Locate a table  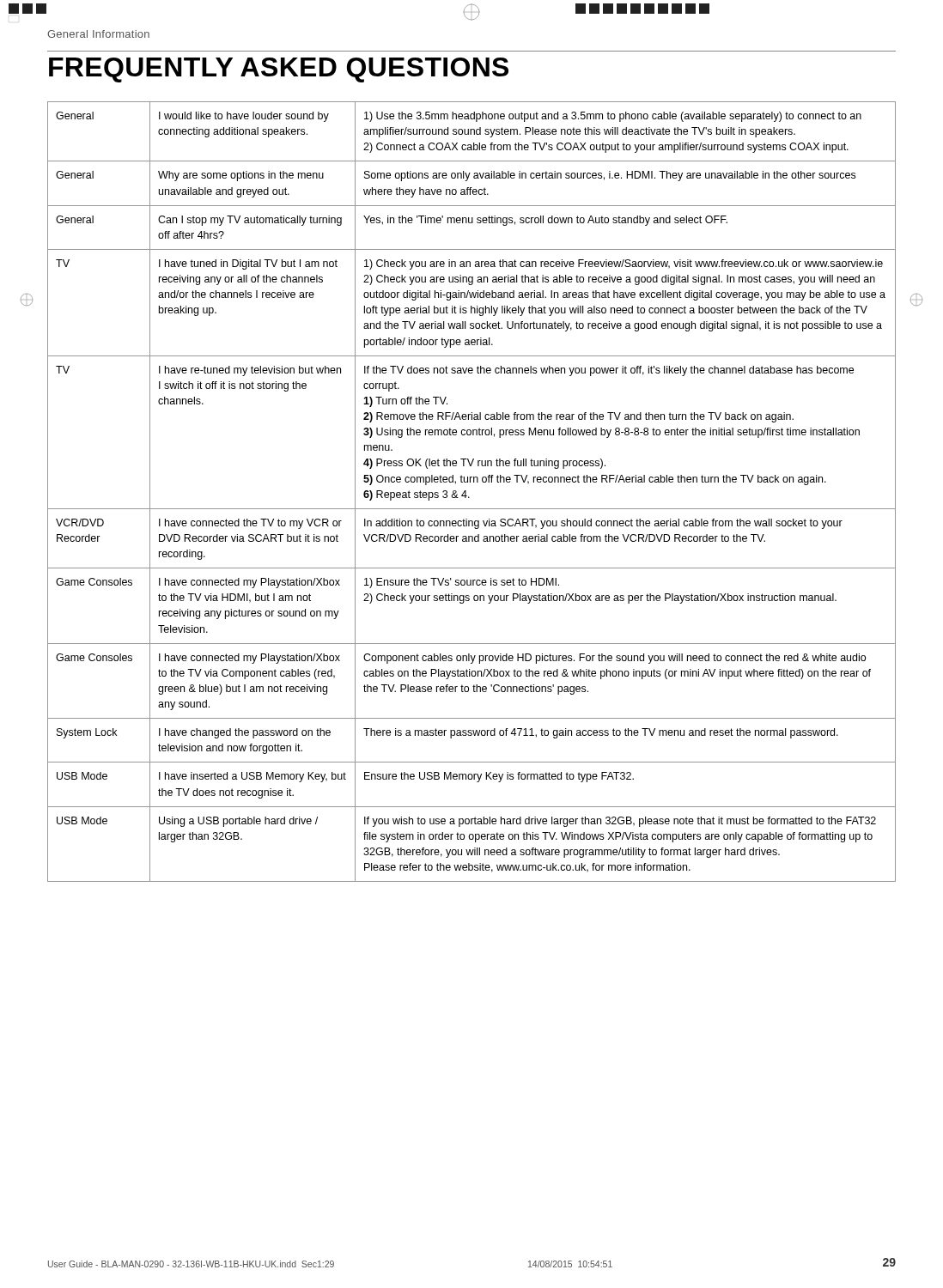point(472,492)
